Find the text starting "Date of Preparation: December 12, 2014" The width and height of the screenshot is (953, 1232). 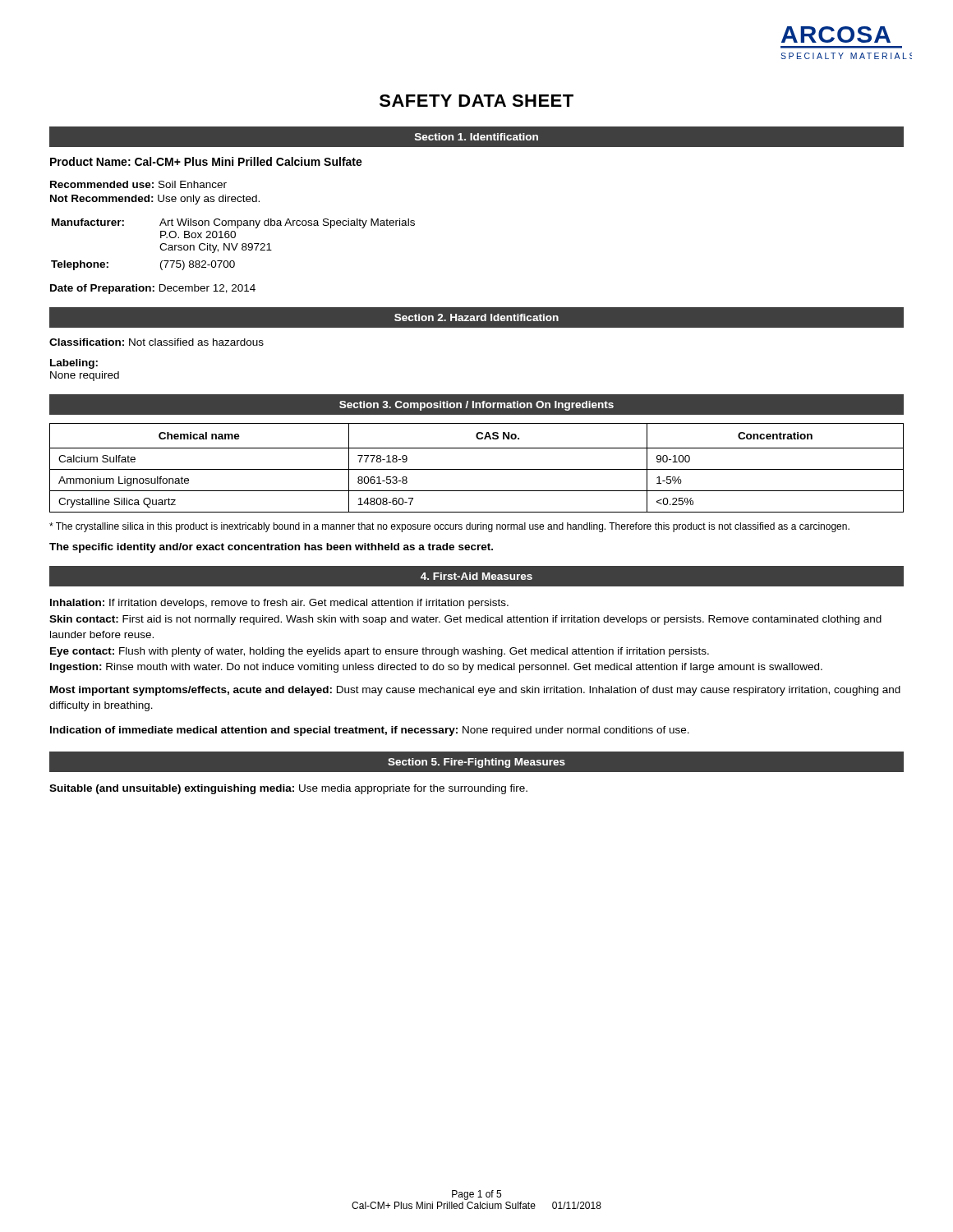click(153, 288)
